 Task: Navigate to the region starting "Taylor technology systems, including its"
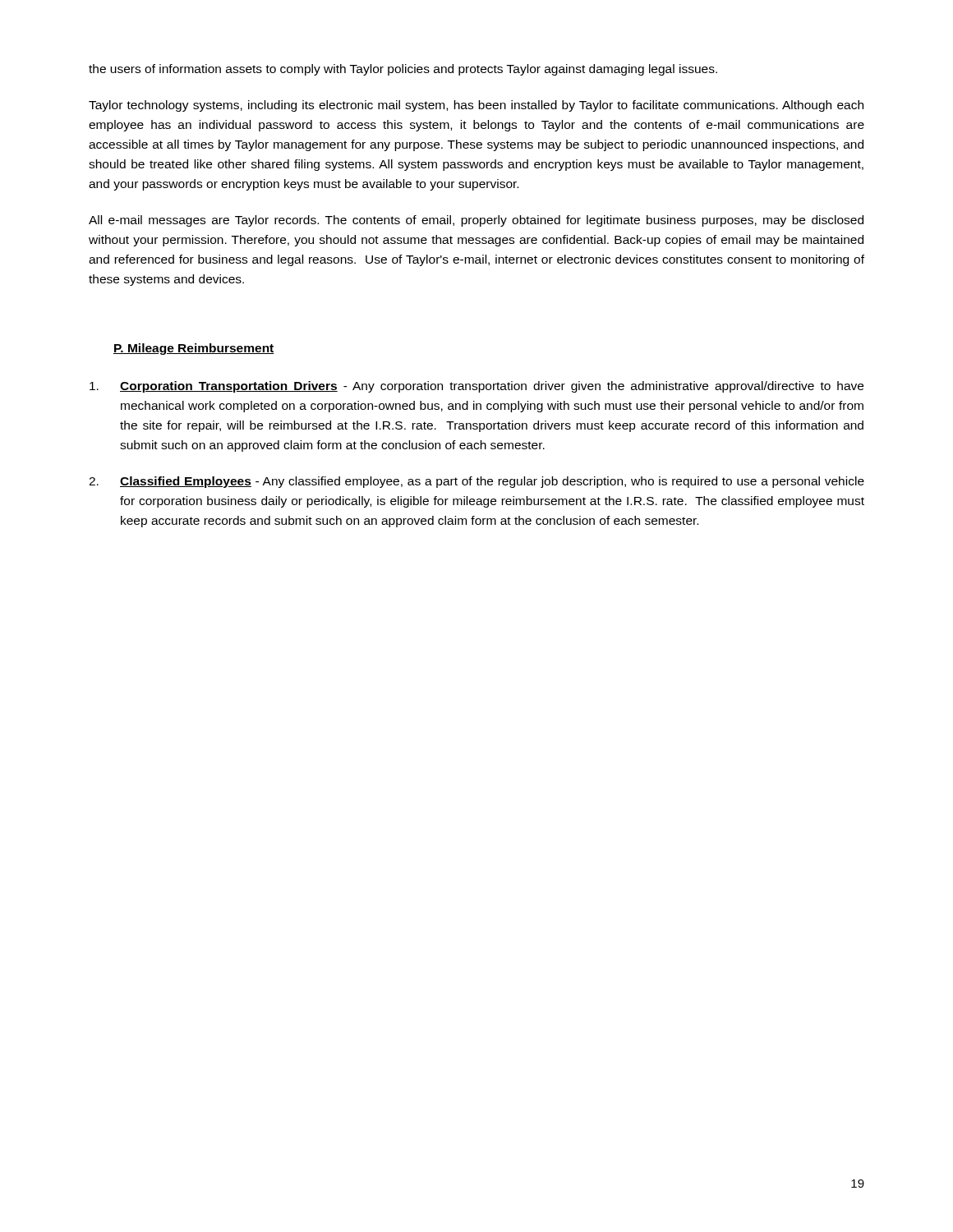click(x=476, y=144)
